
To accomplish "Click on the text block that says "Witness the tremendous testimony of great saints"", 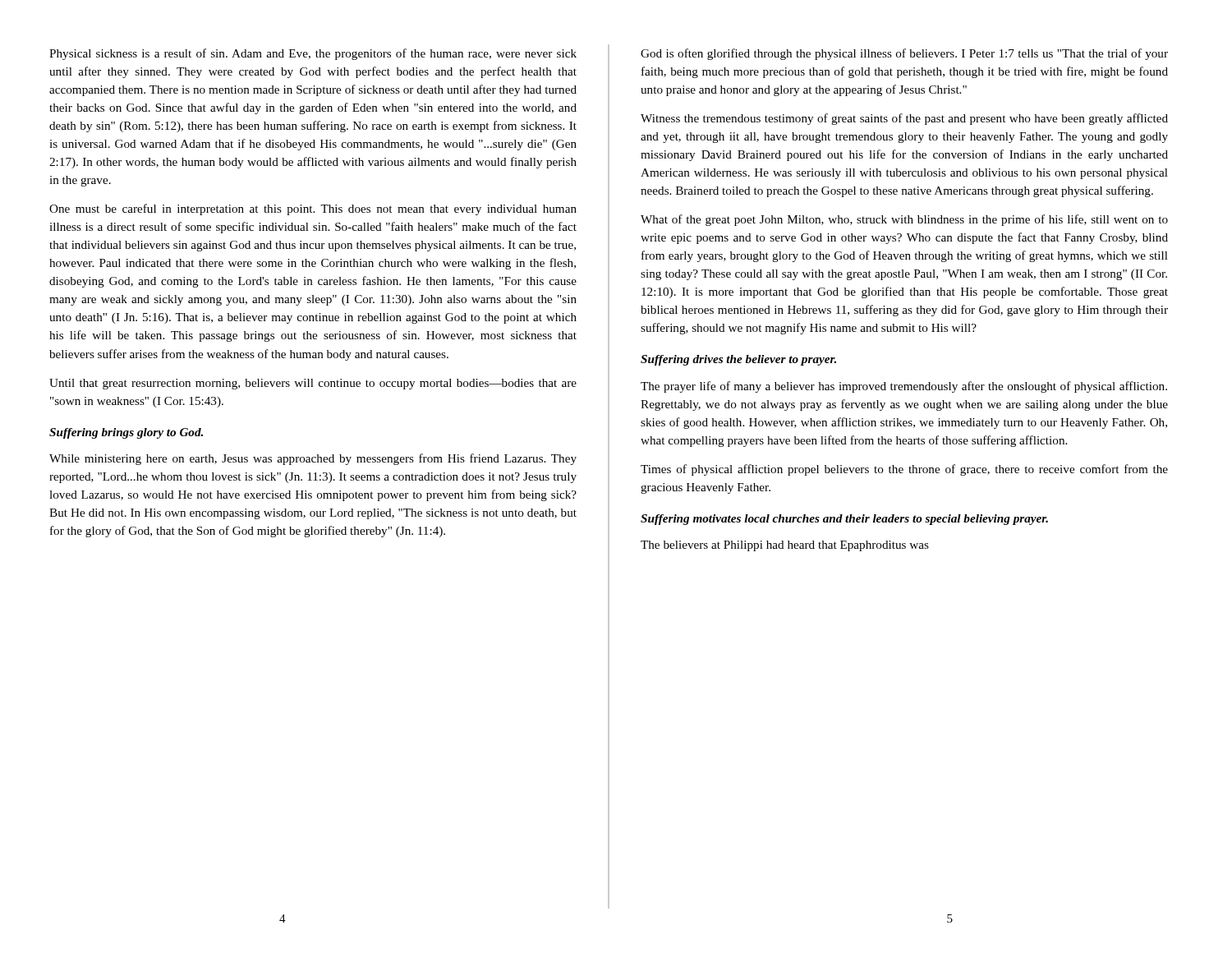I will point(904,154).
